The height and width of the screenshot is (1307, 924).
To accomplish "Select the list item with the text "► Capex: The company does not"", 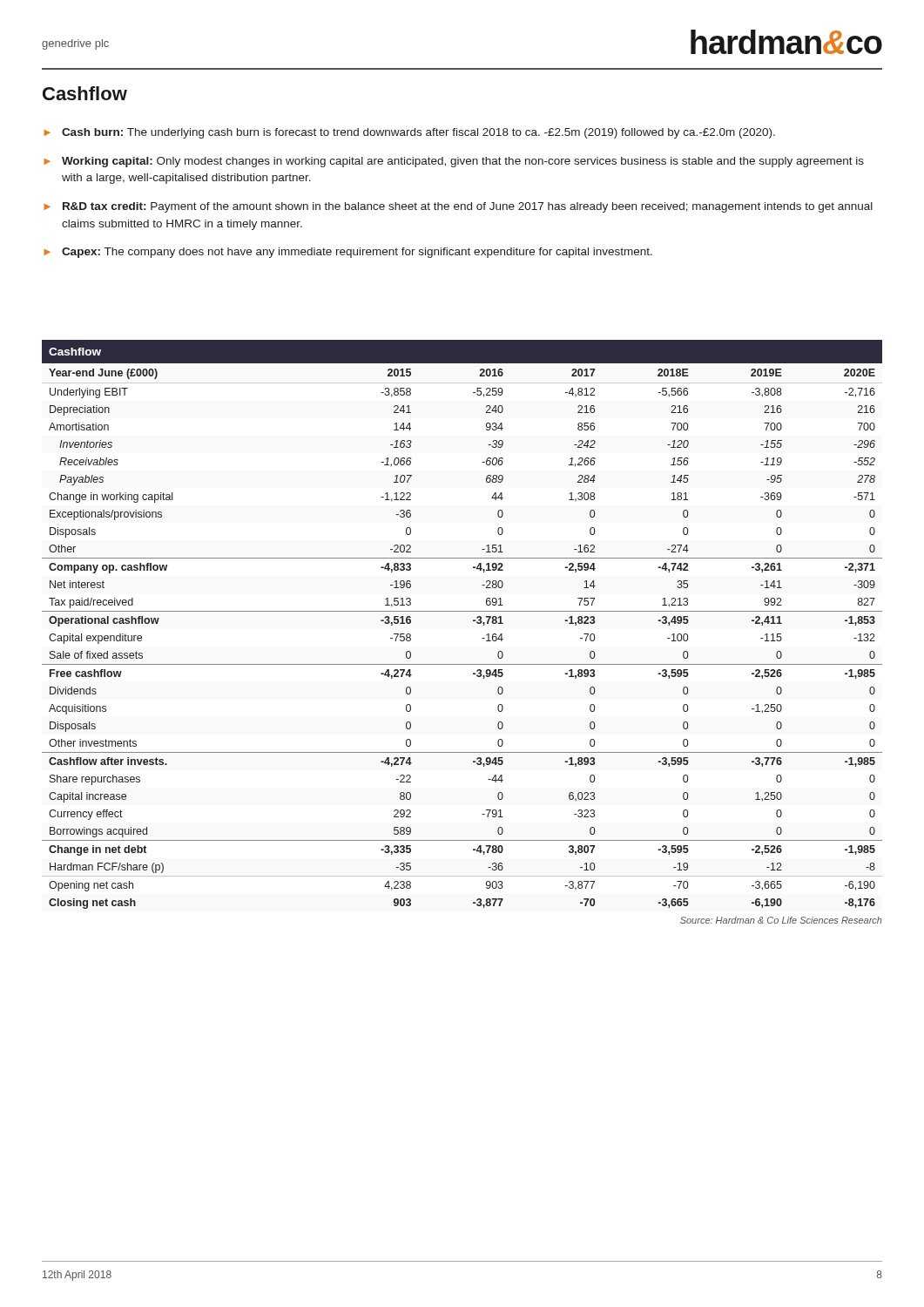I will 462,252.
